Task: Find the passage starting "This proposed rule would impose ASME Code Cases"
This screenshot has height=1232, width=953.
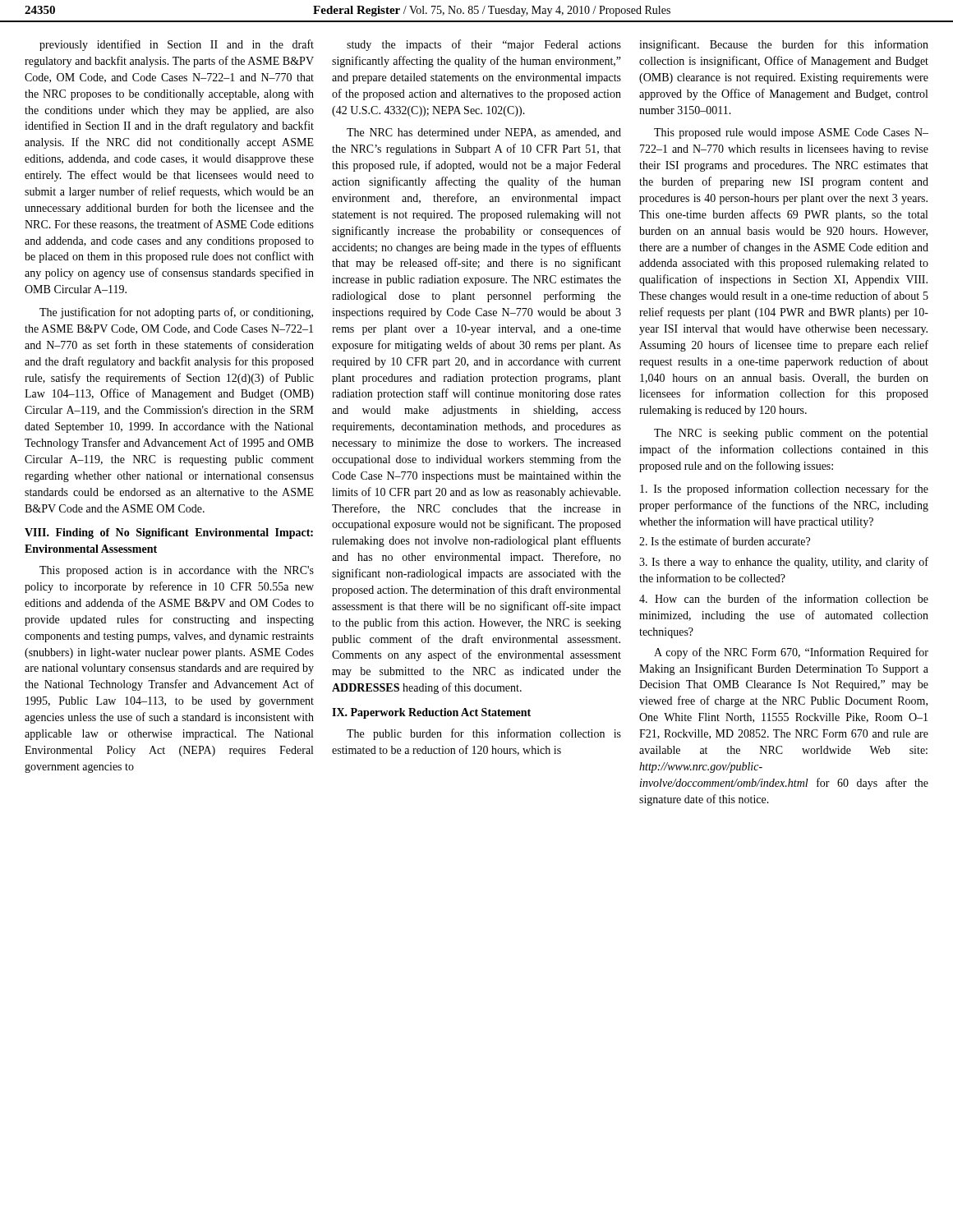Action: 784,272
